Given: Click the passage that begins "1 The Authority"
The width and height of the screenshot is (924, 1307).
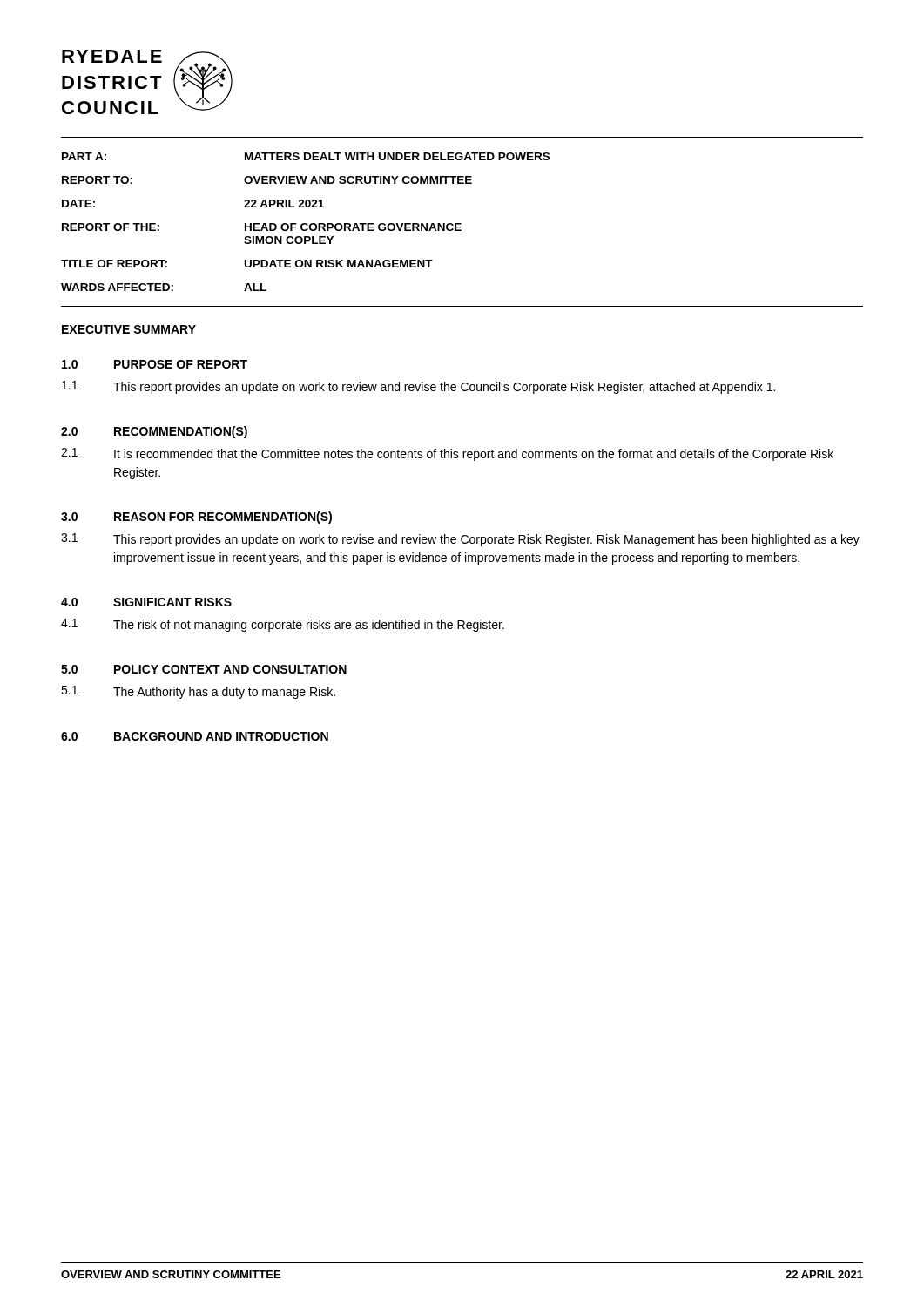Looking at the screenshot, I should click(199, 692).
